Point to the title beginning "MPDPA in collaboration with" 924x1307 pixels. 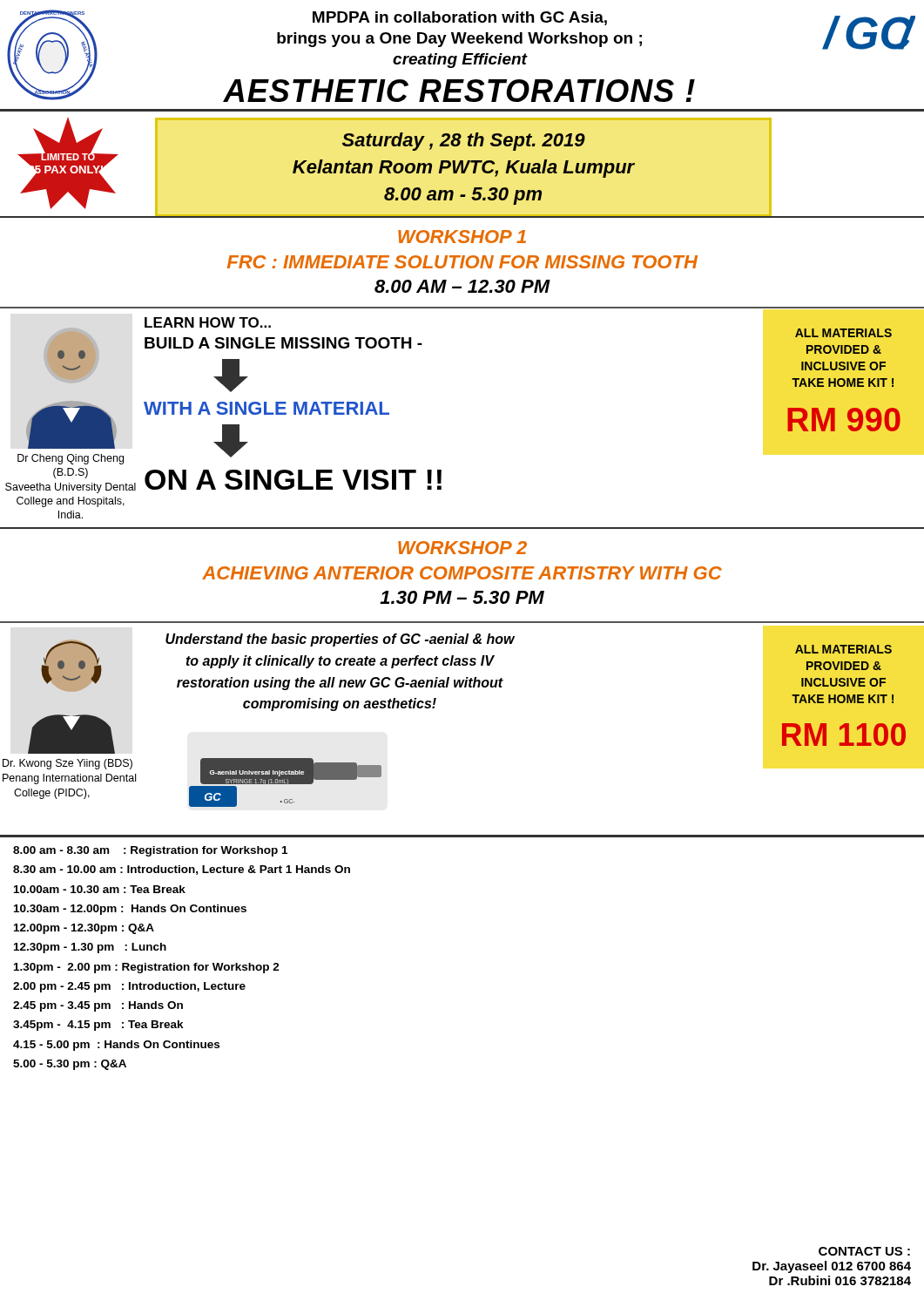tap(460, 59)
